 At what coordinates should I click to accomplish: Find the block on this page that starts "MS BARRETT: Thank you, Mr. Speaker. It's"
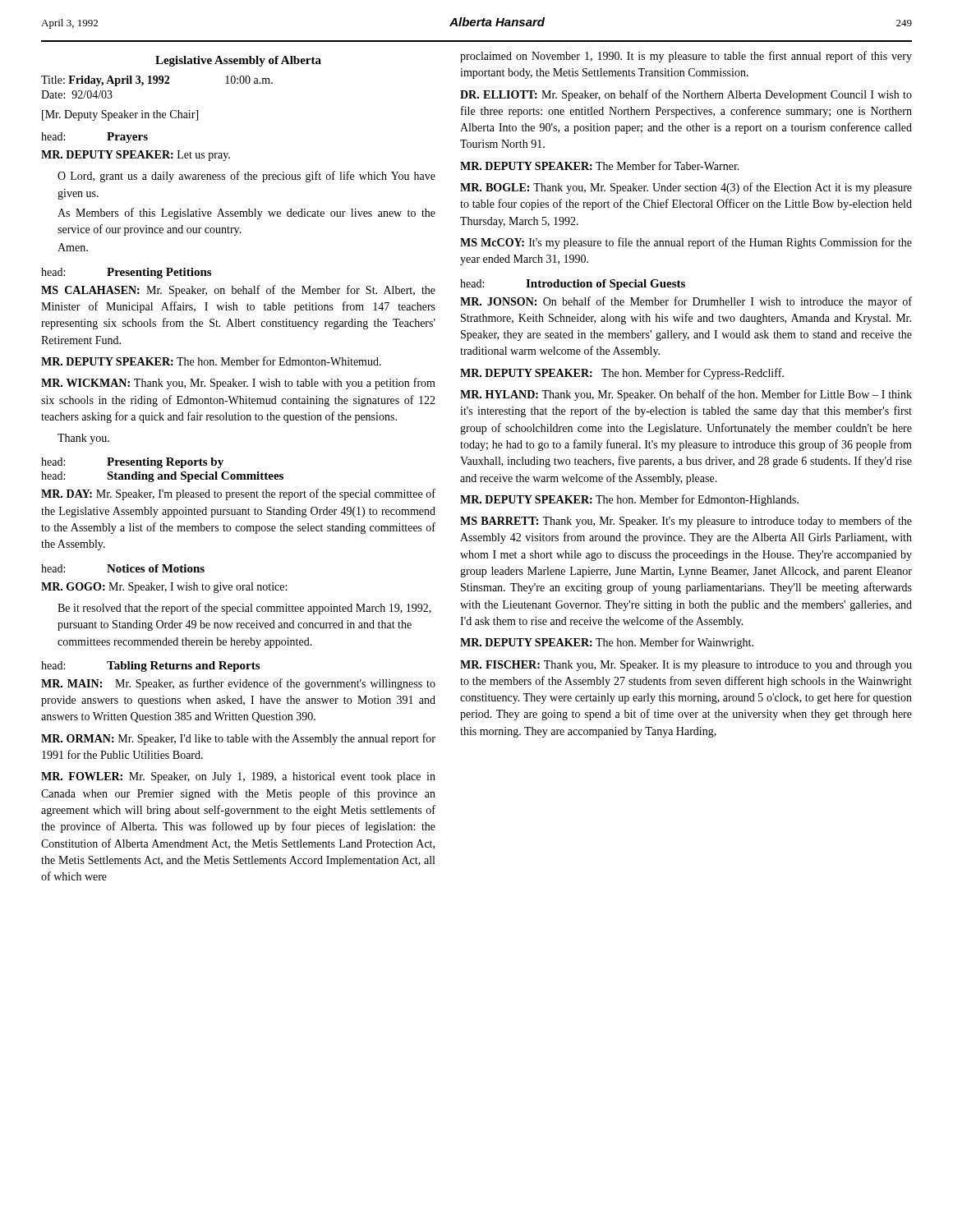coord(686,571)
